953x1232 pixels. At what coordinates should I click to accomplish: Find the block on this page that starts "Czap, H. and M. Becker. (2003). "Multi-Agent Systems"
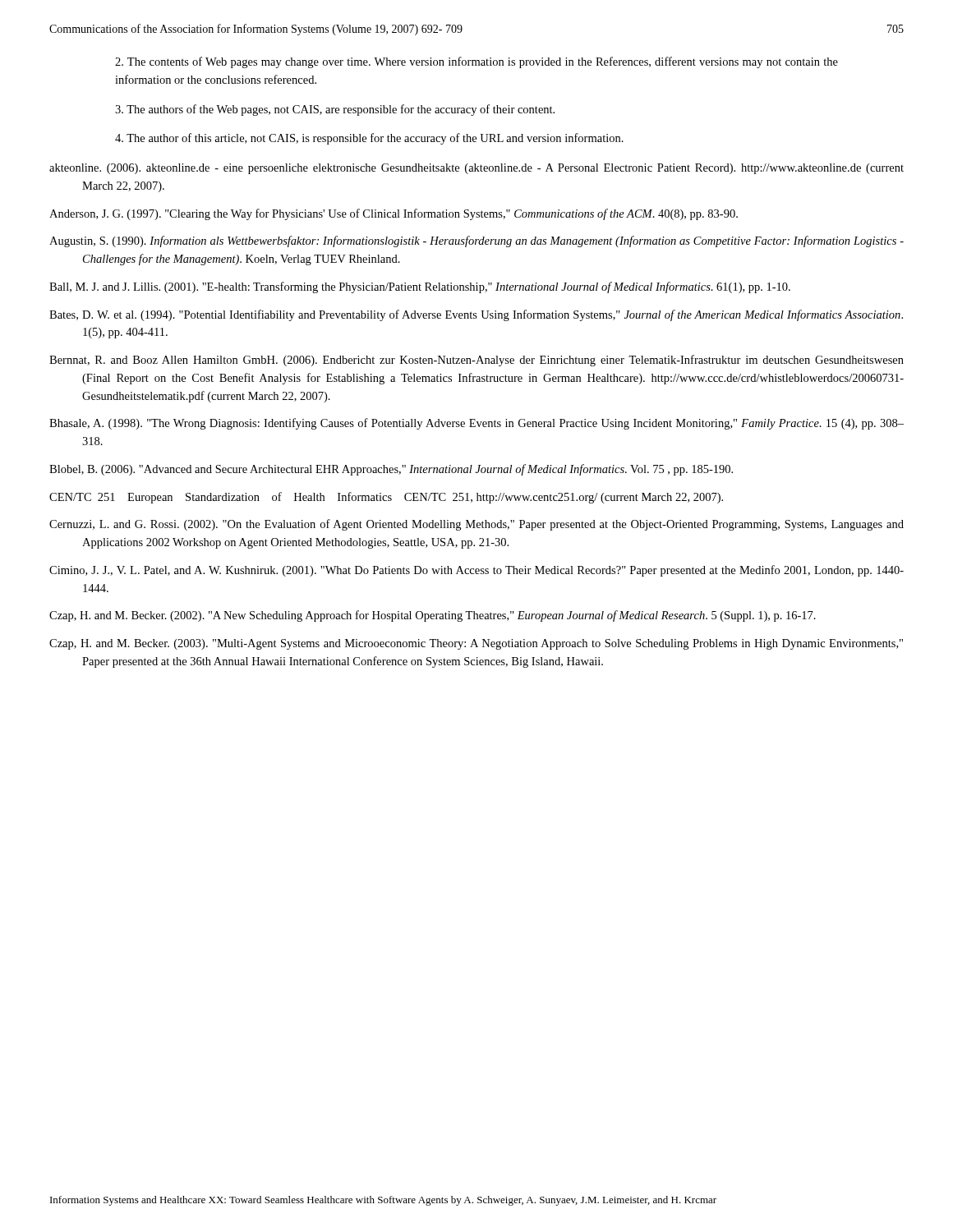click(x=476, y=652)
